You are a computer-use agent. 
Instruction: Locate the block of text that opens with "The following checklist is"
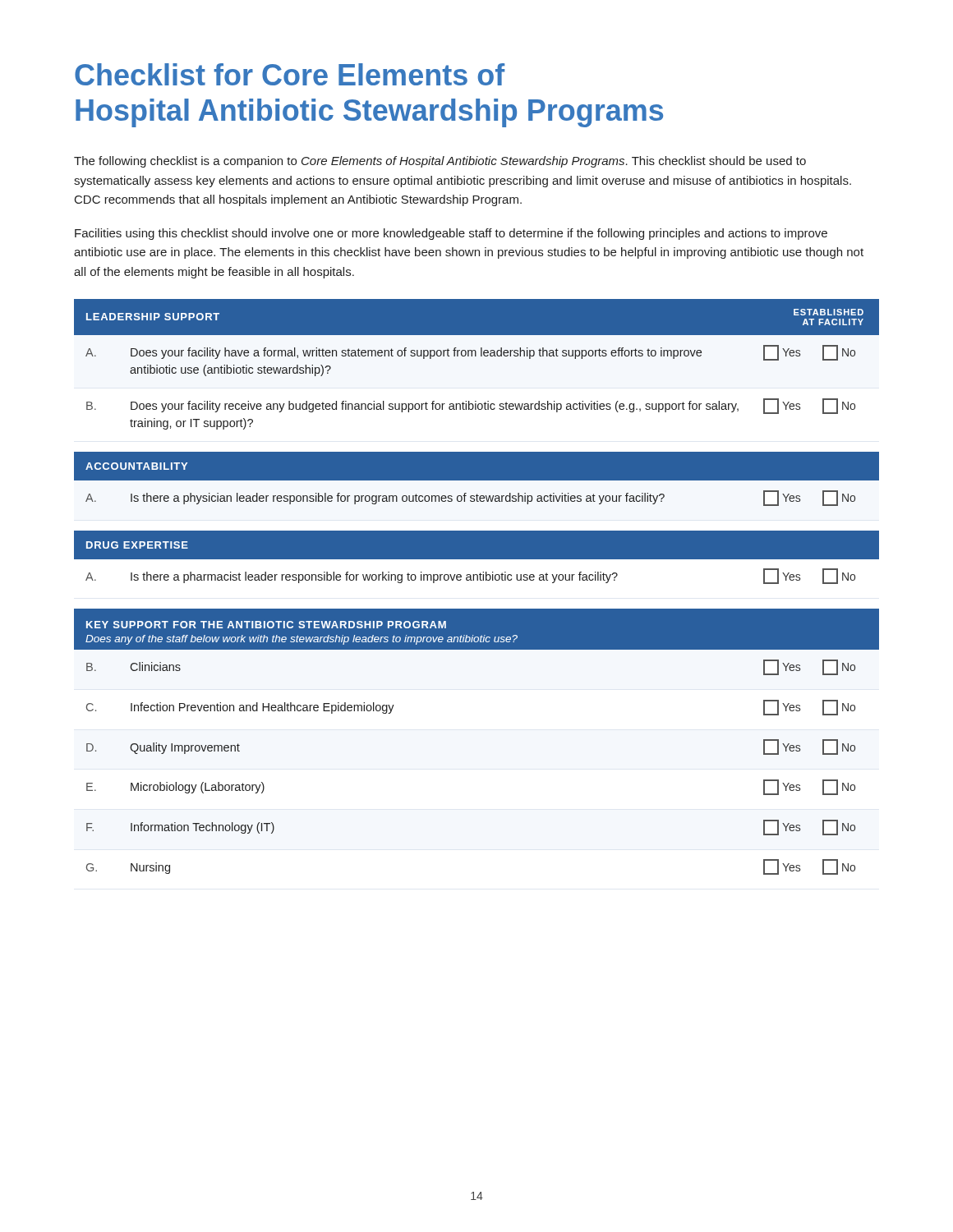[x=463, y=180]
